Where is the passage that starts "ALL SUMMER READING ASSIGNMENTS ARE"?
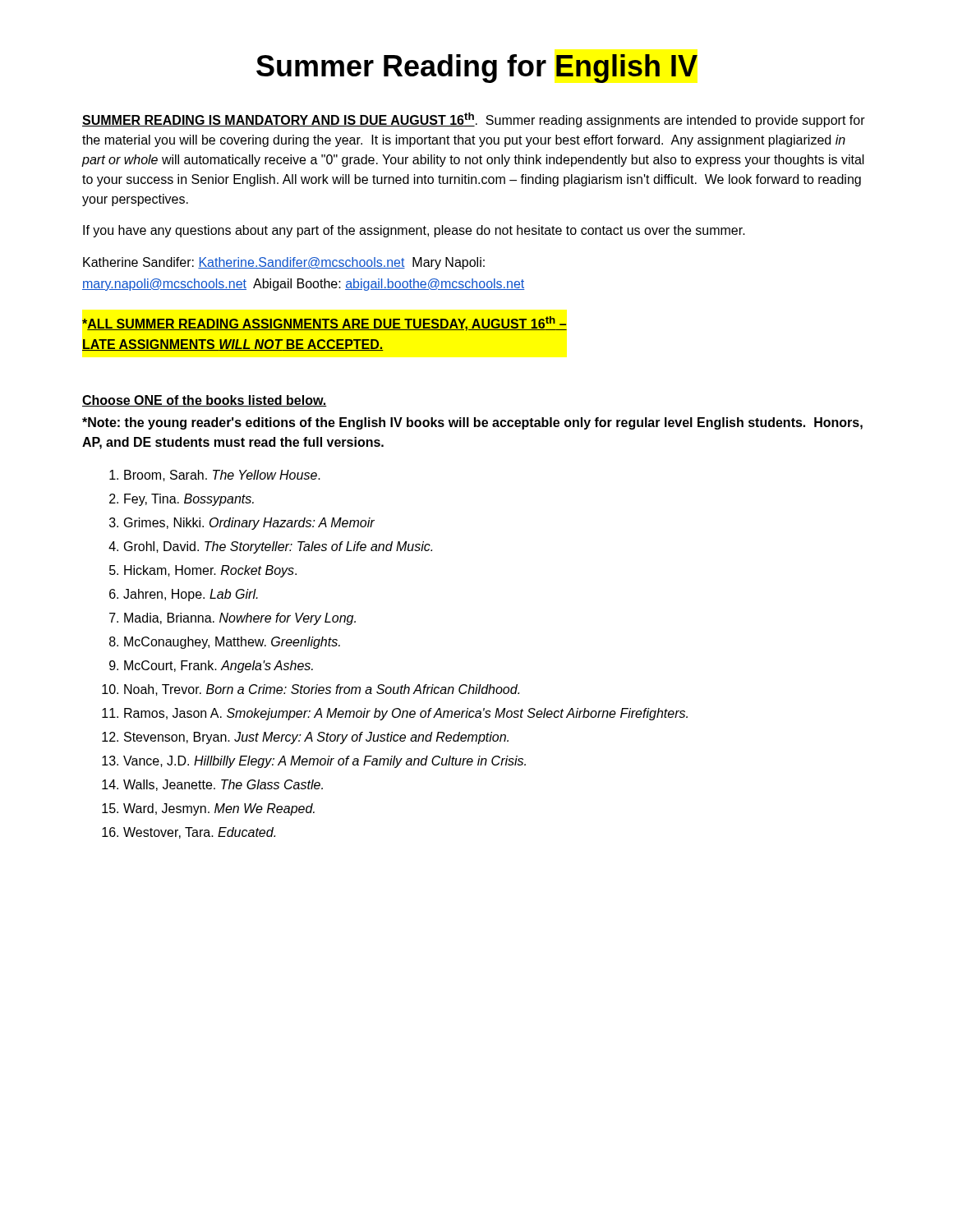The height and width of the screenshot is (1232, 953). (x=324, y=333)
